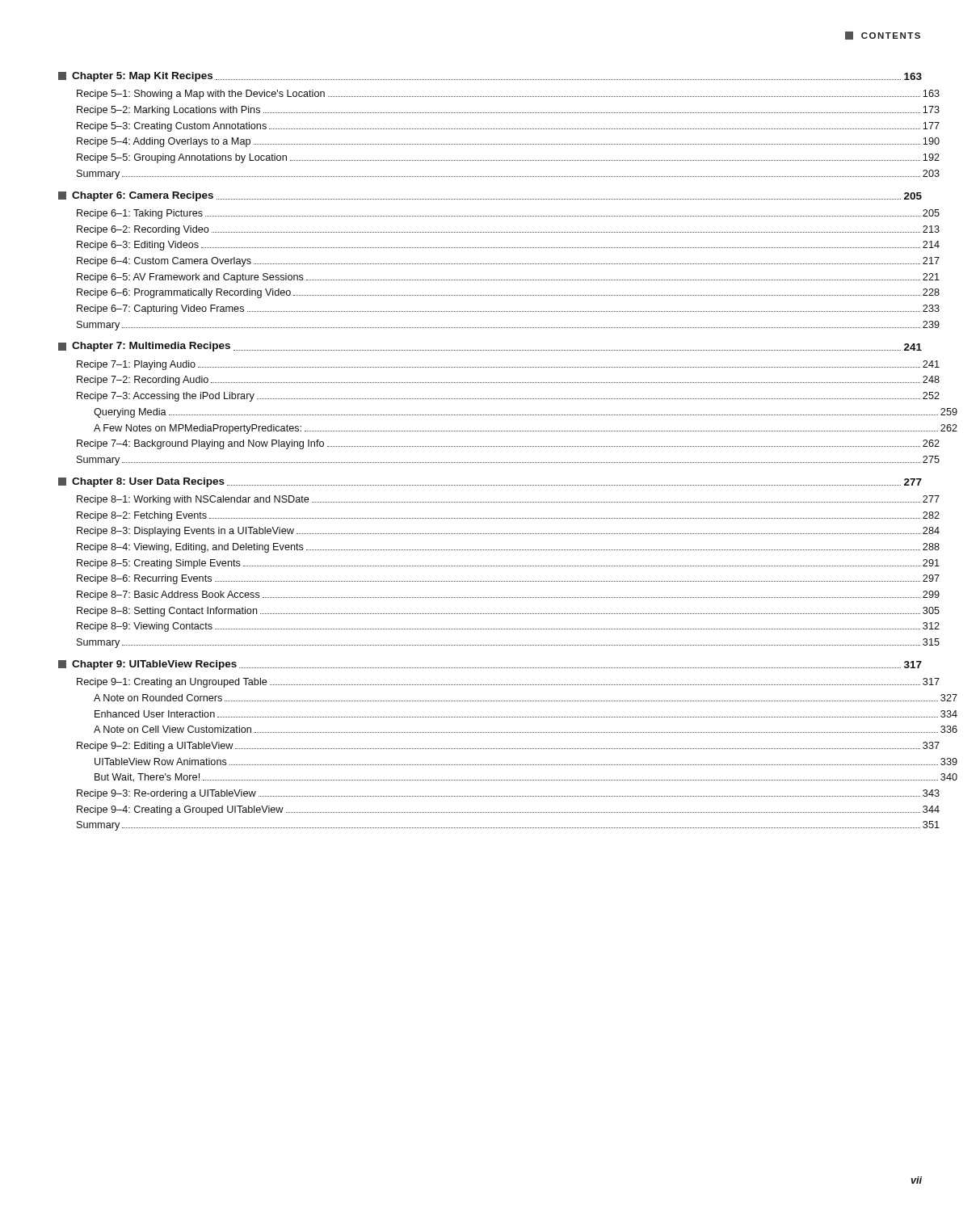The image size is (980, 1212).
Task: Select the block starting "Chapter 9: UITableView"
Action: point(490,665)
